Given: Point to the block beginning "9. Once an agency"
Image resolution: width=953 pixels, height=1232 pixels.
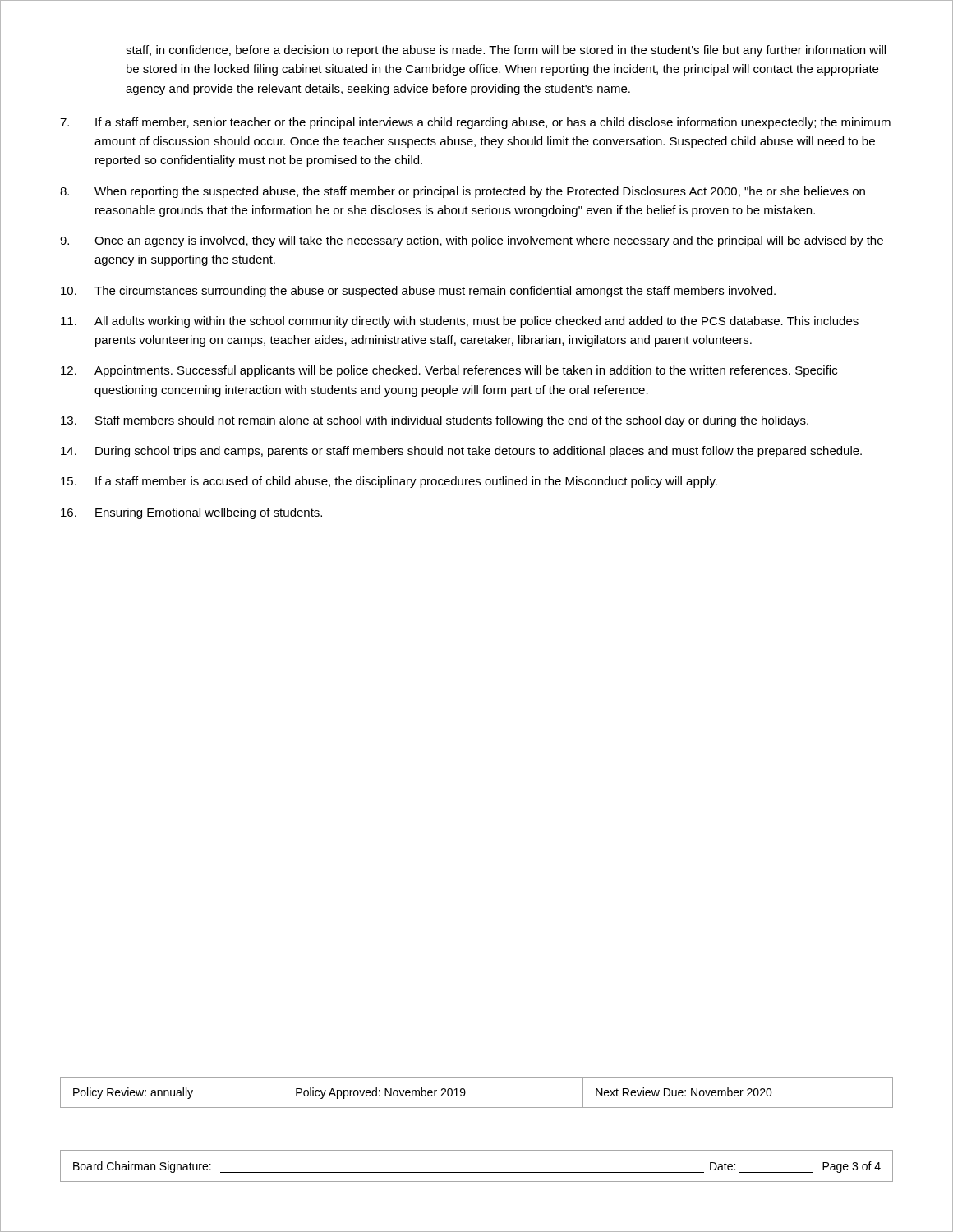Looking at the screenshot, I should (x=476, y=250).
